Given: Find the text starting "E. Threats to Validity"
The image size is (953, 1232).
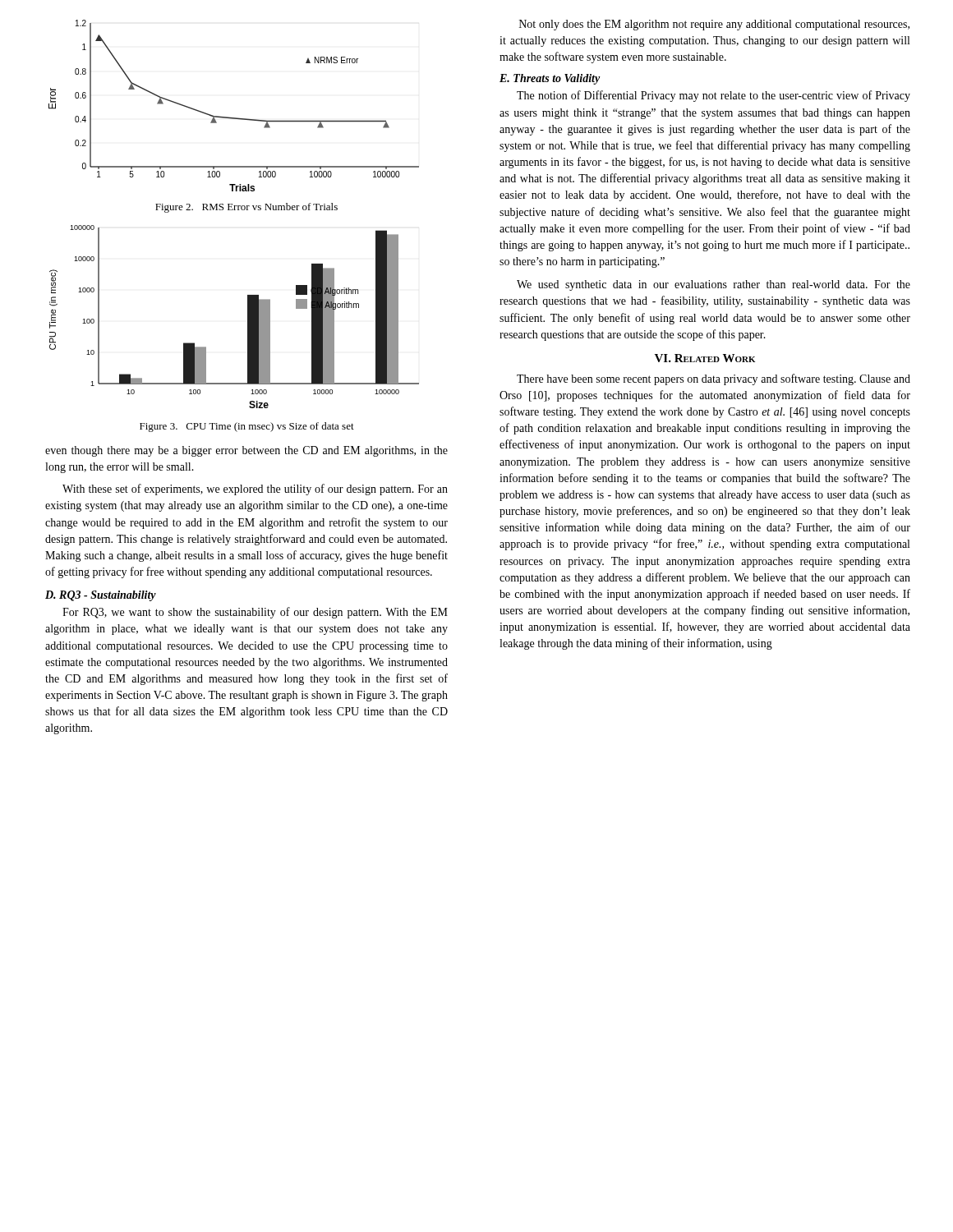Looking at the screenshot, I should click(x=550, y=79).
